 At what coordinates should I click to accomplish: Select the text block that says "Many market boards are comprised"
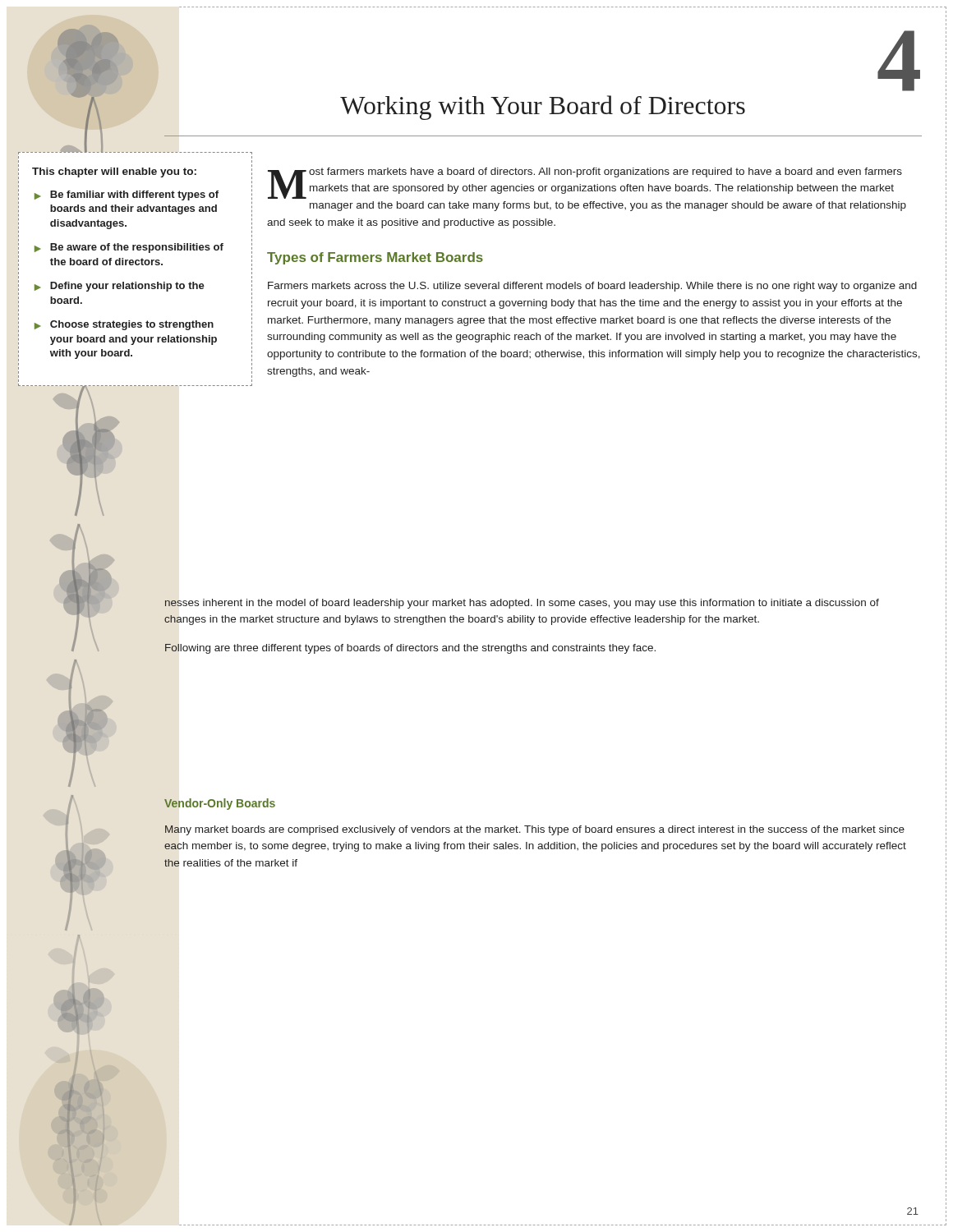point(535,846)
